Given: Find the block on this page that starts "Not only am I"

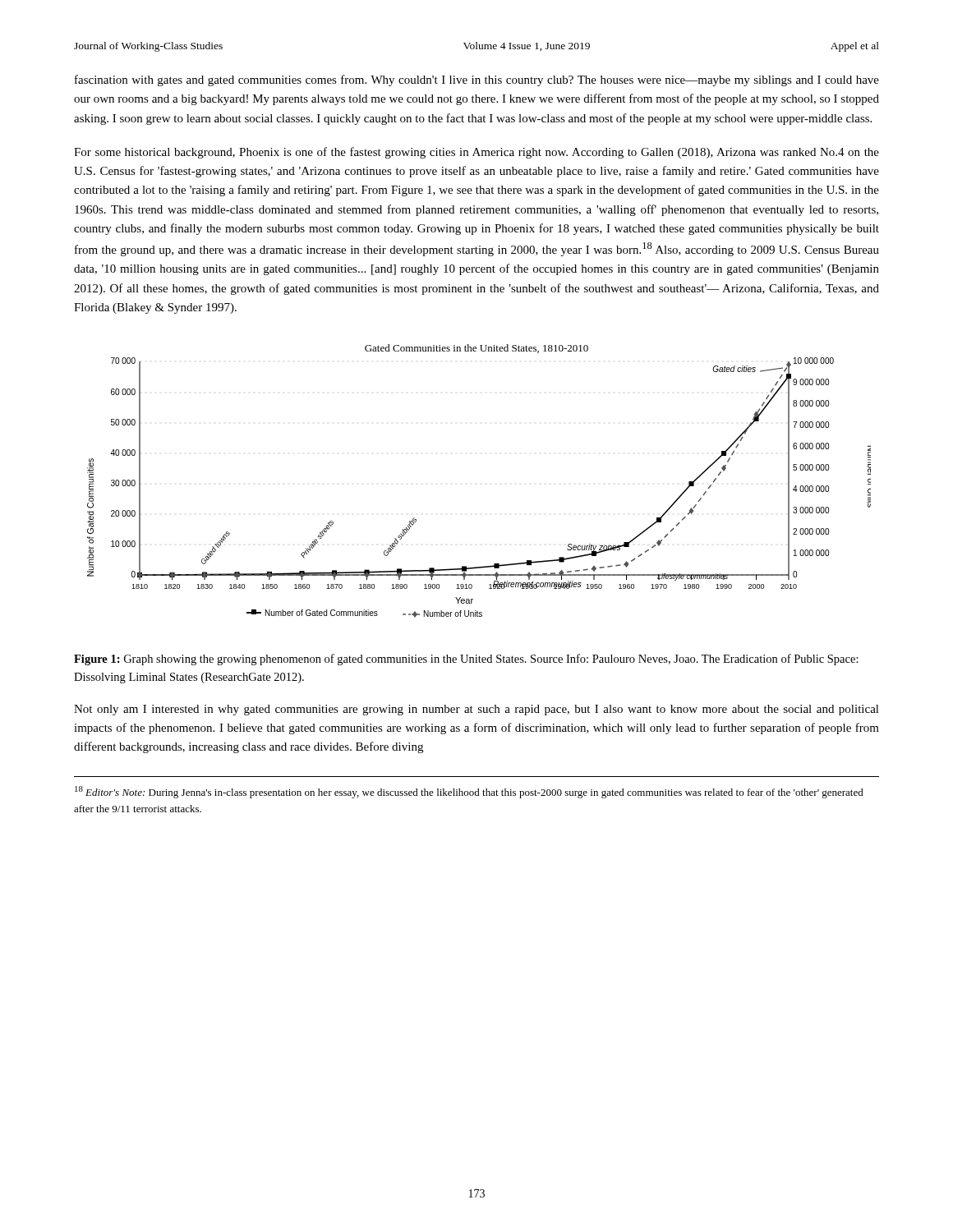Looking at the screenshot, I should (476, 727).
